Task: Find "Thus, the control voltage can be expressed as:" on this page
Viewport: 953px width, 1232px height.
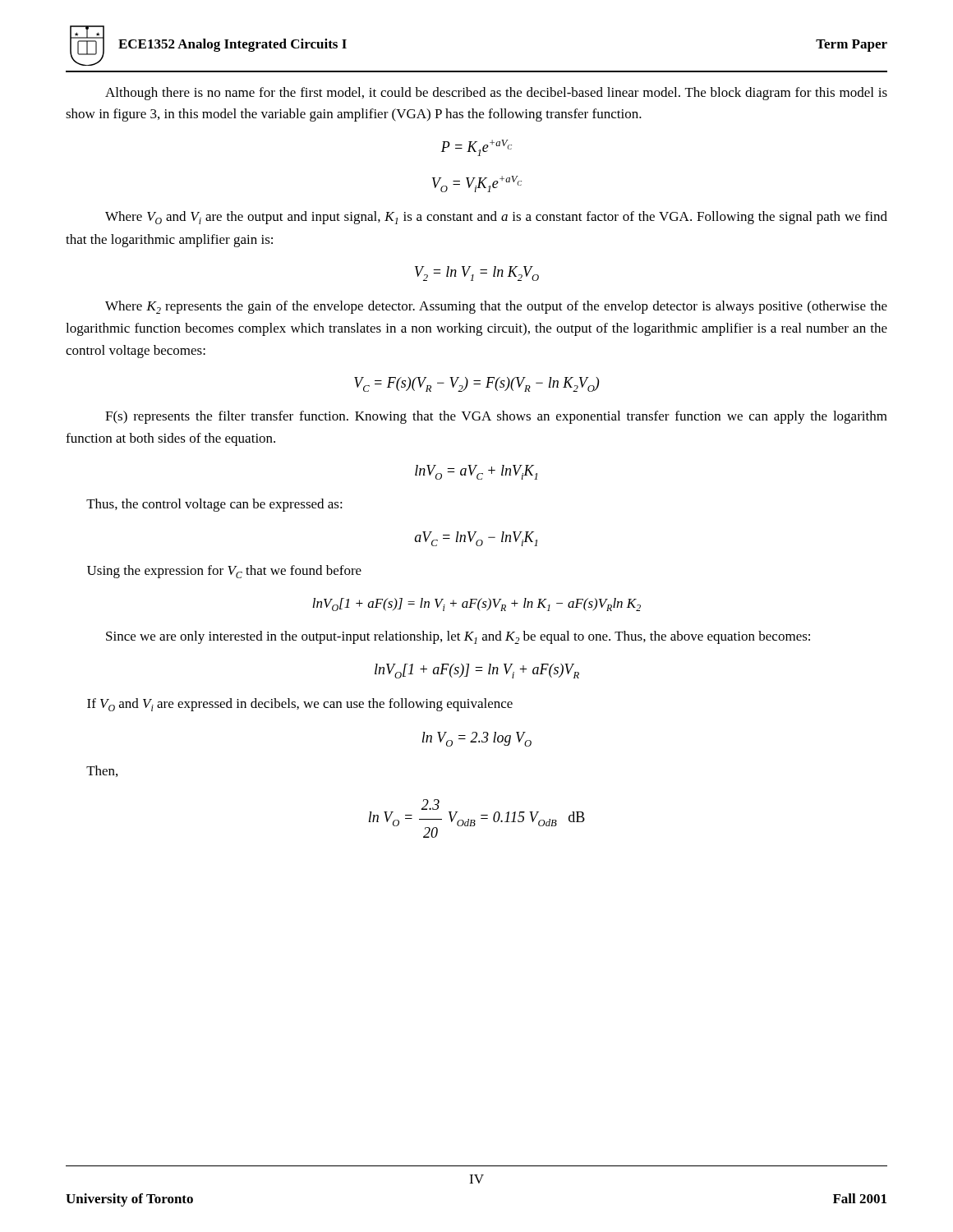Action: (x=204, y=504)
